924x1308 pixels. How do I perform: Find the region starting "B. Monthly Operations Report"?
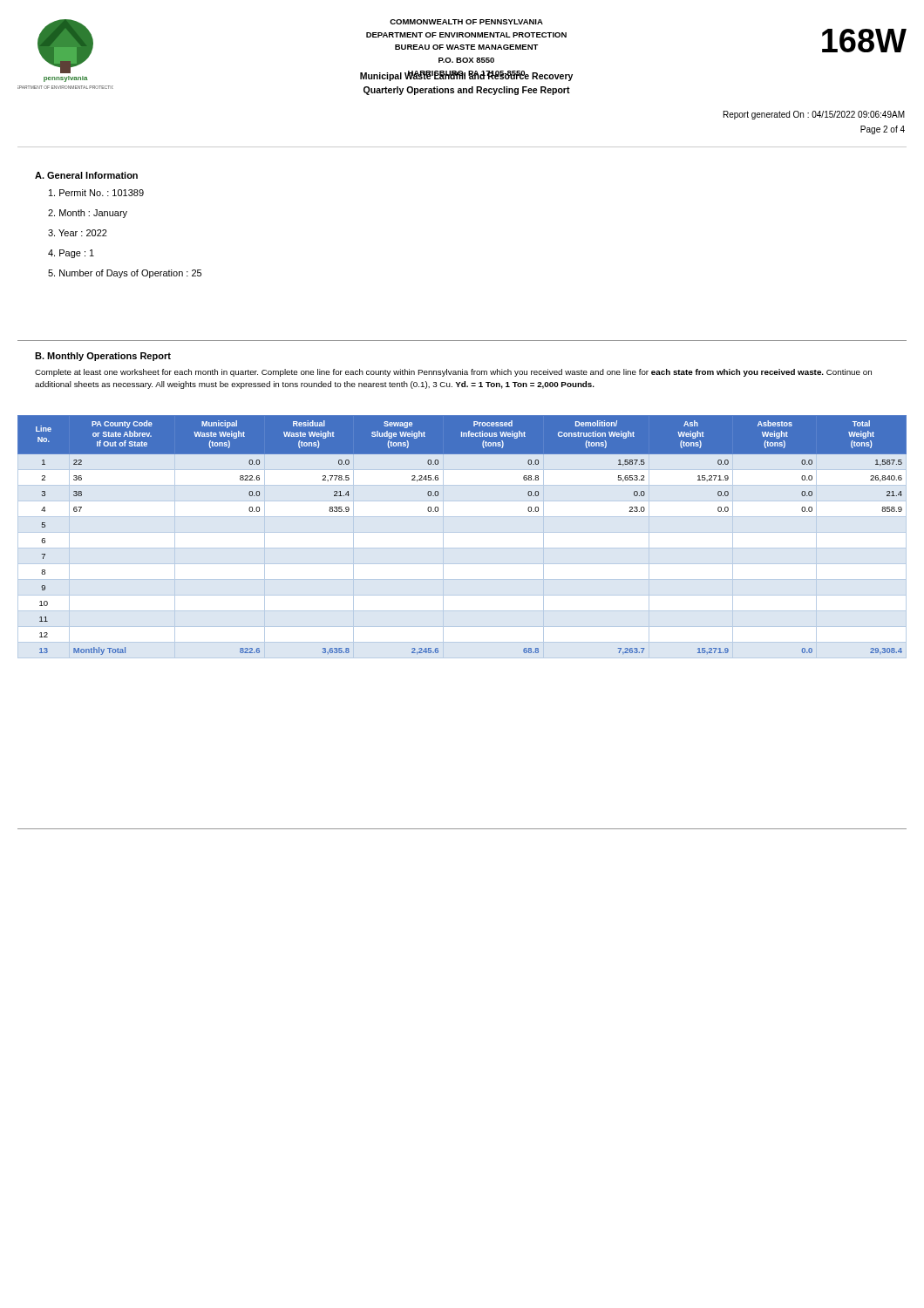(103, 356)
